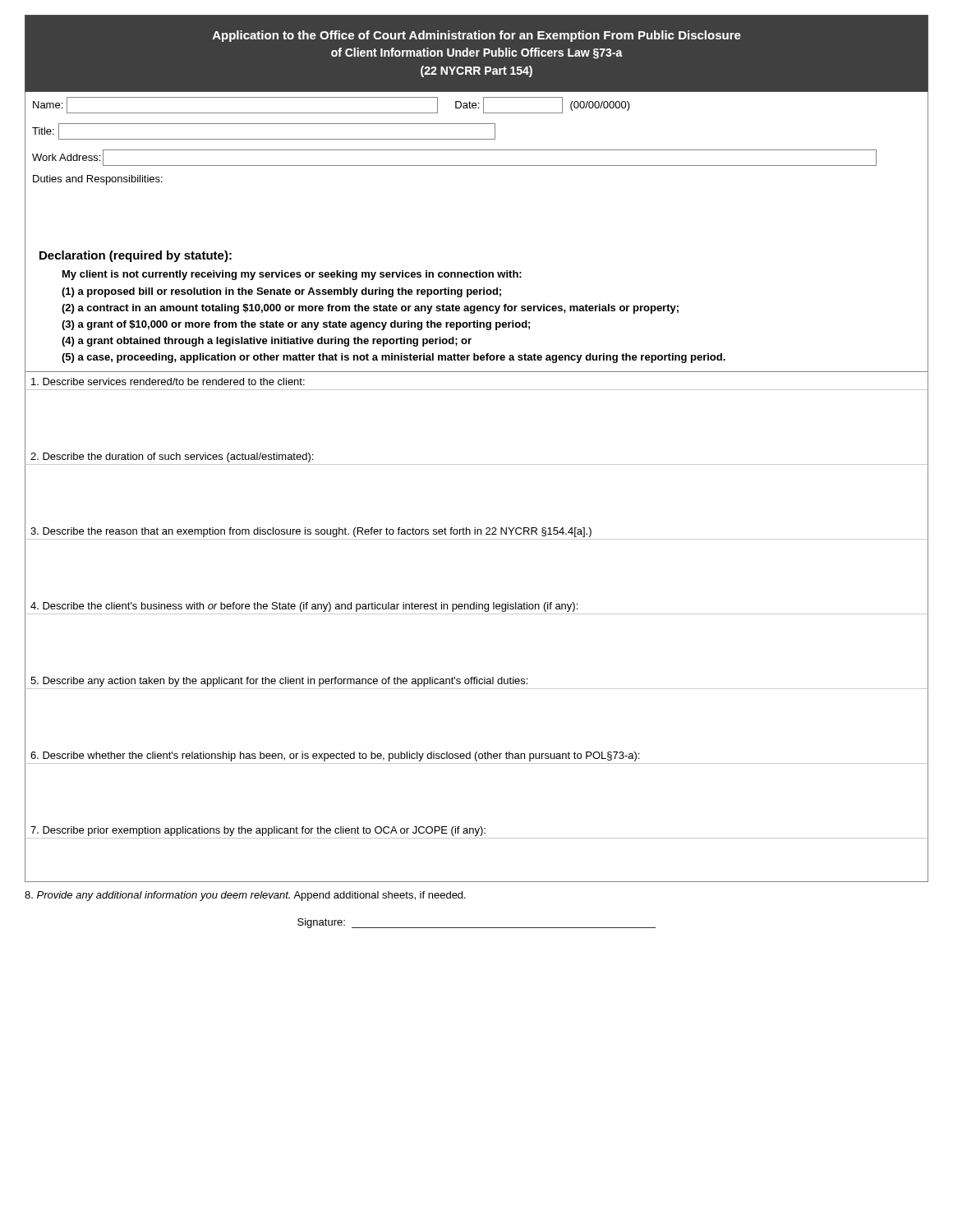Find "Work Address:" on this page
Viewport: 953px width, 1232px height.
click(x=454, y=157)
